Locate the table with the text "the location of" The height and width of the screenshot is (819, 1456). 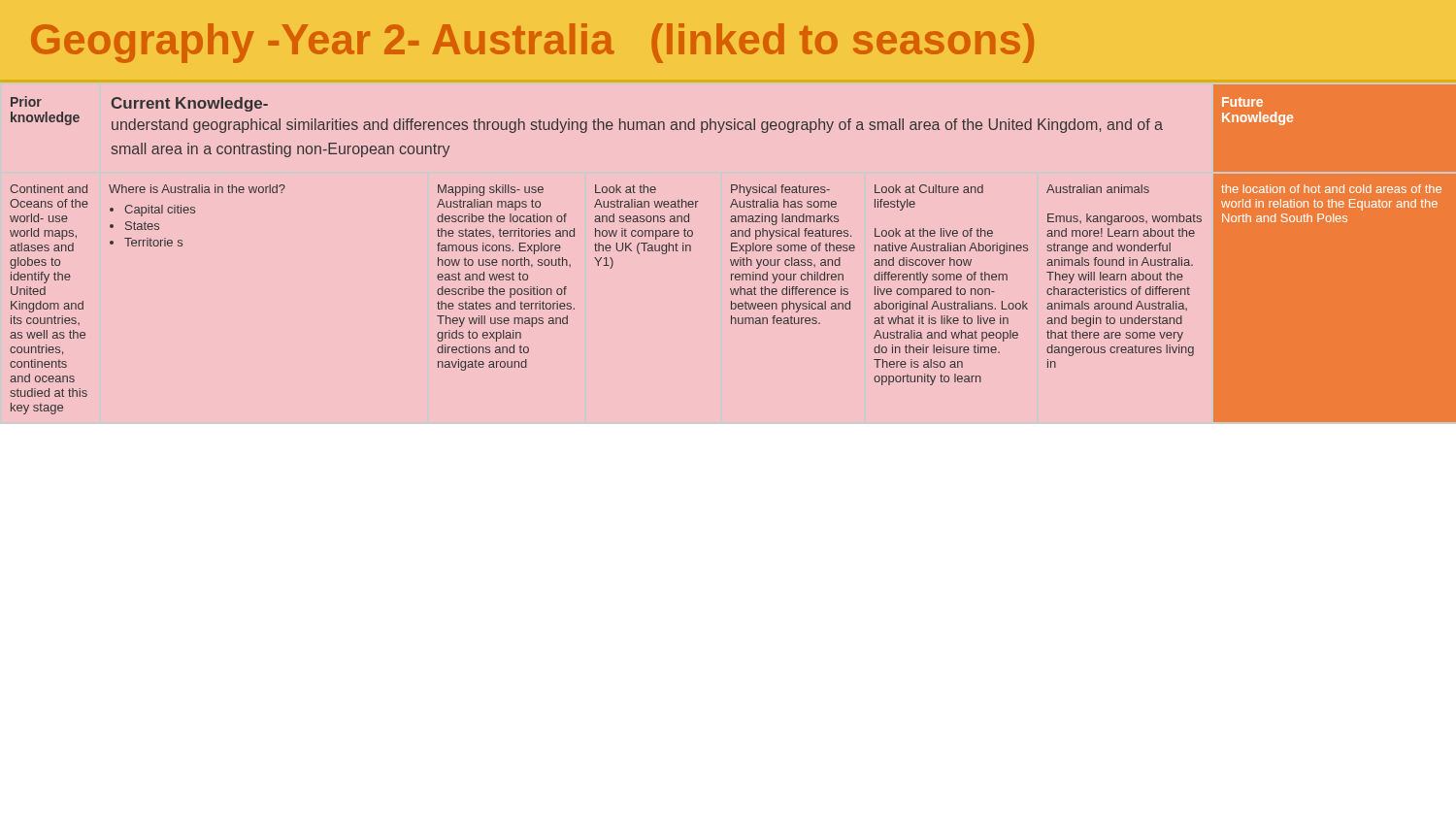pos(728,451)
